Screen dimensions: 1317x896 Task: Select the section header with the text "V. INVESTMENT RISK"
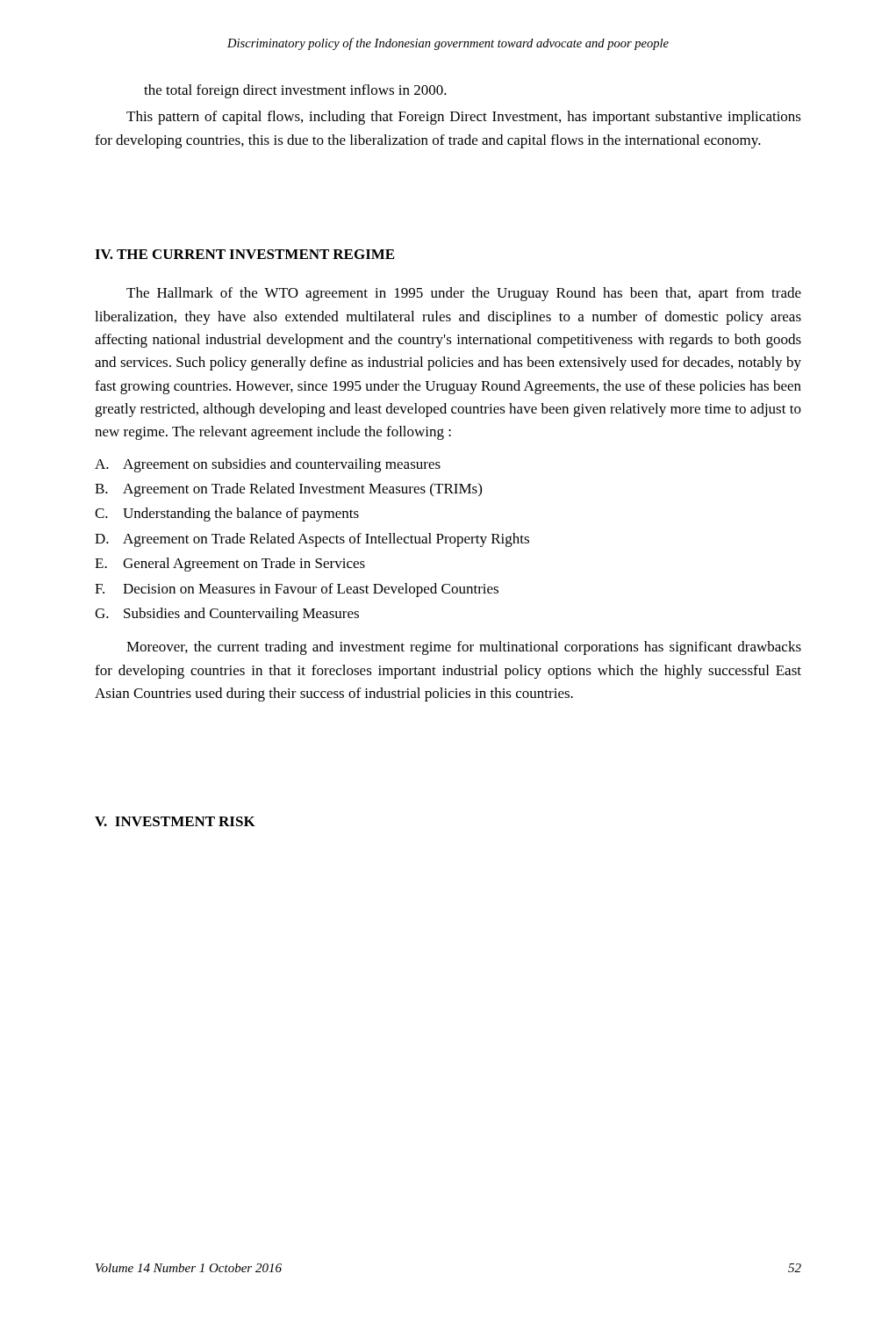coord(175,822)
